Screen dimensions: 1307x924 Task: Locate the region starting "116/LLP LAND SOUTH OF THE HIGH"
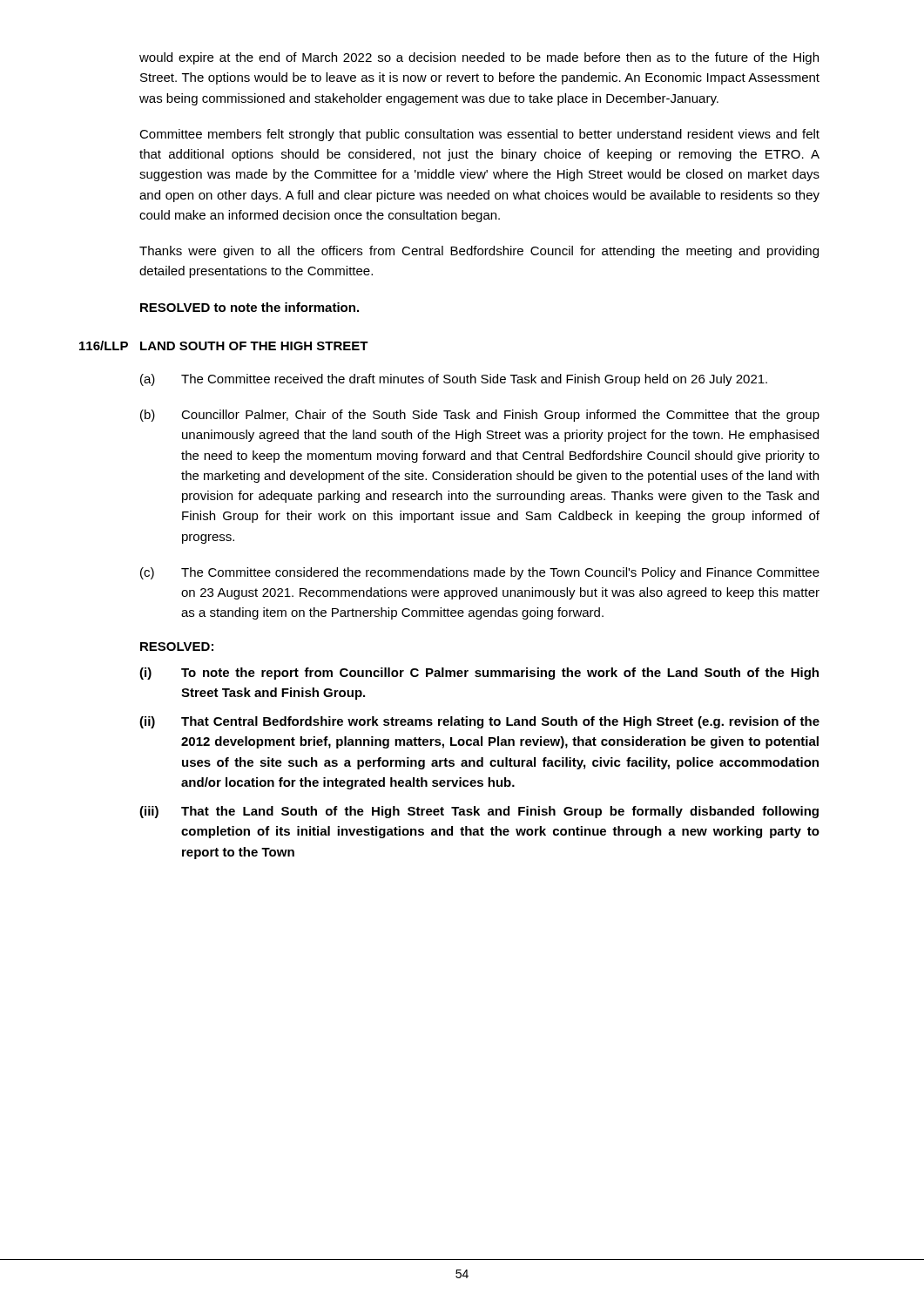click(x=224, y=345)
